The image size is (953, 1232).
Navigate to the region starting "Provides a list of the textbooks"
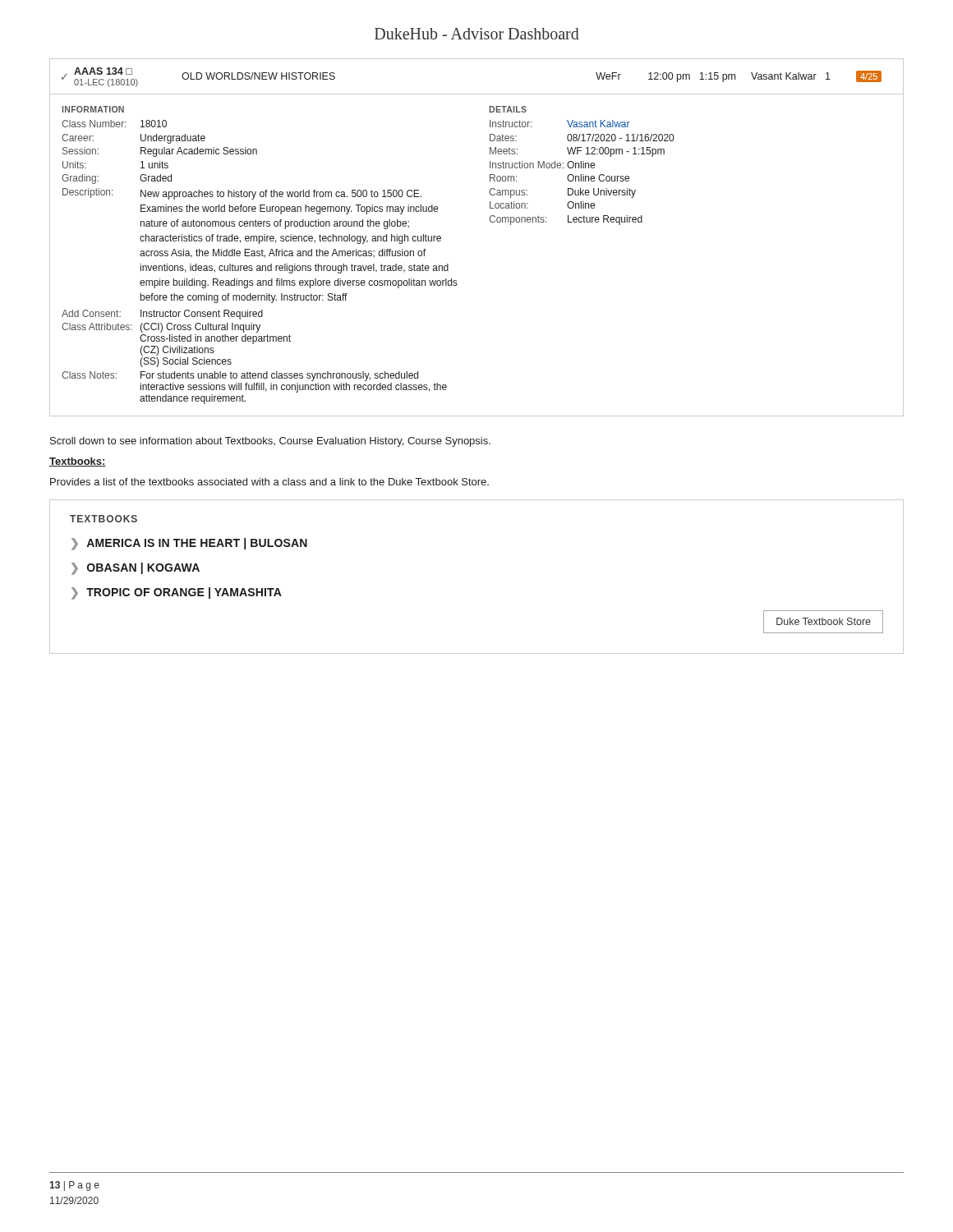coord(269,482)
